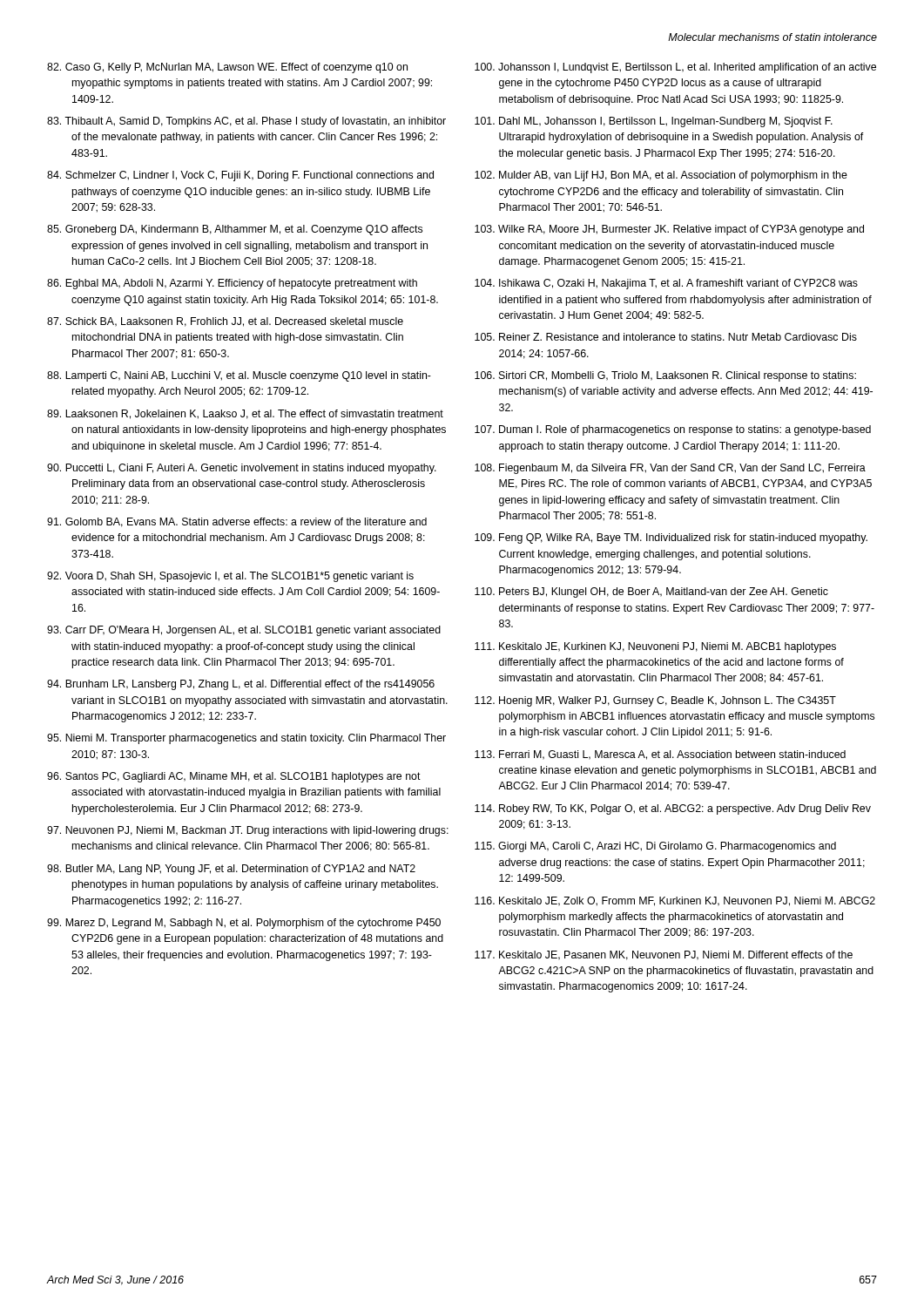Select the list item with the text "98. Butler MA, Lang NP, Young JF,"

[243, 885]
